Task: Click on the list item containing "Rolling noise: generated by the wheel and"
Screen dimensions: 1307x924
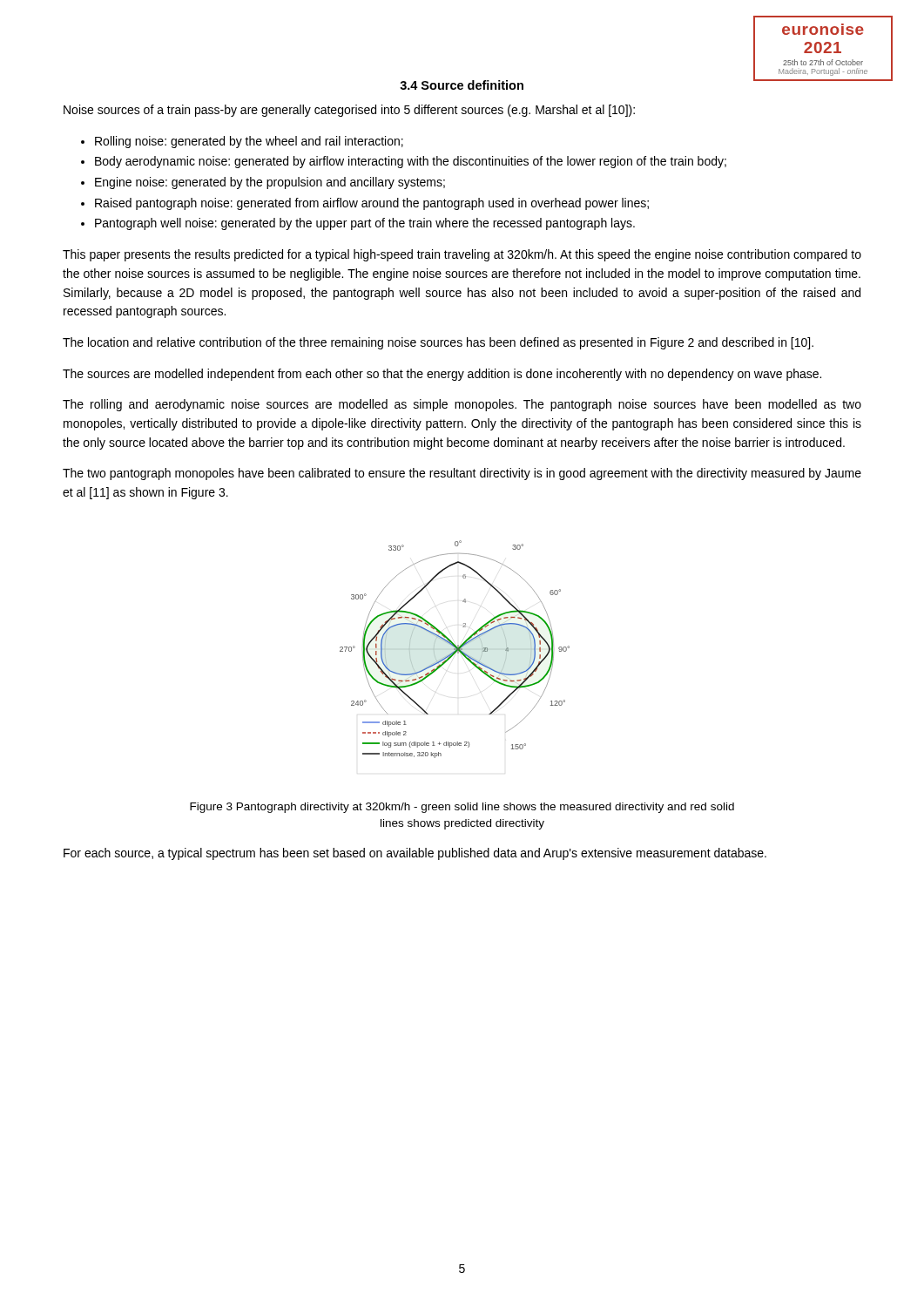Action: pos(249,141)
